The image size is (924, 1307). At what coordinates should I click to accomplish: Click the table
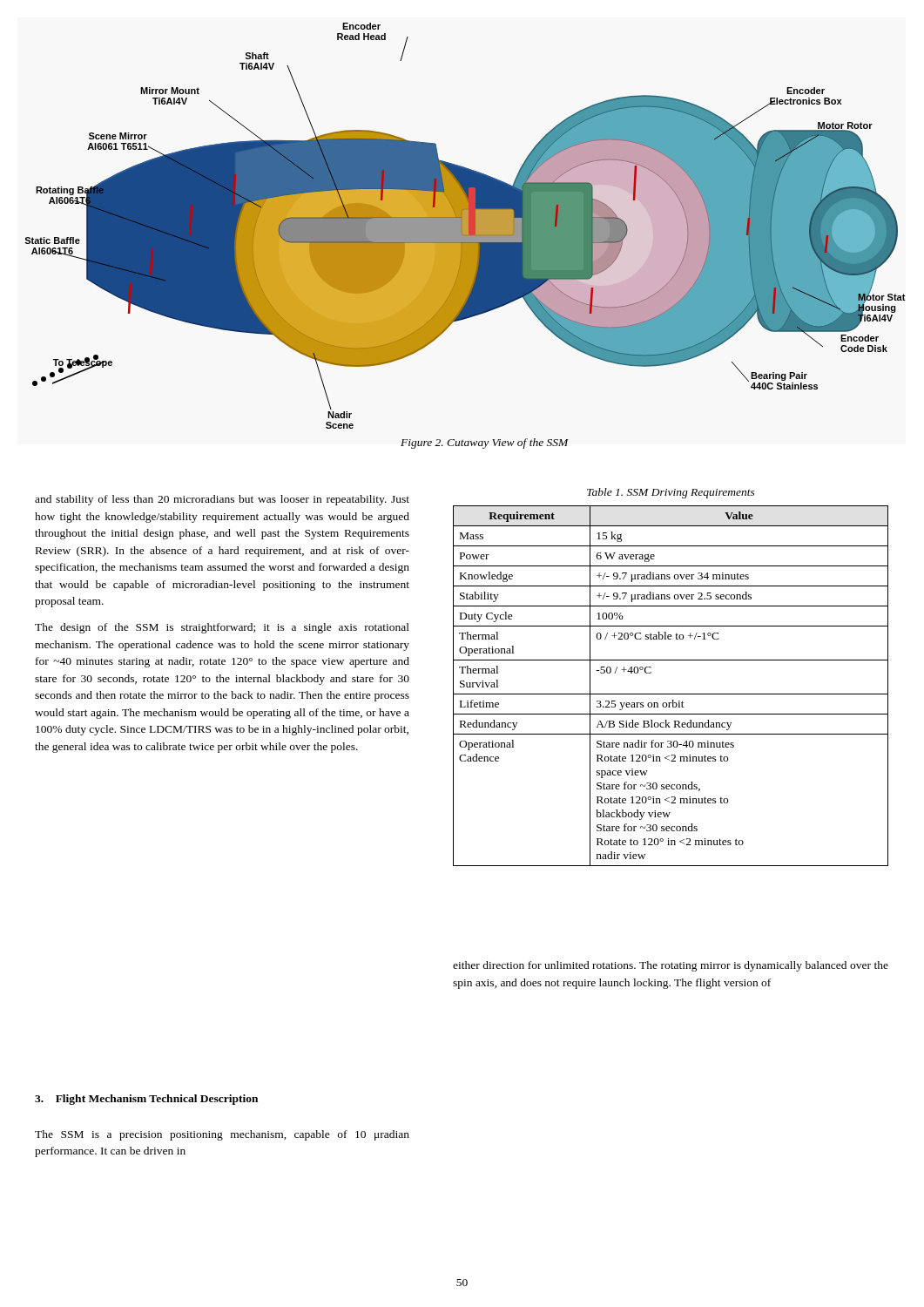pos(671,686)
